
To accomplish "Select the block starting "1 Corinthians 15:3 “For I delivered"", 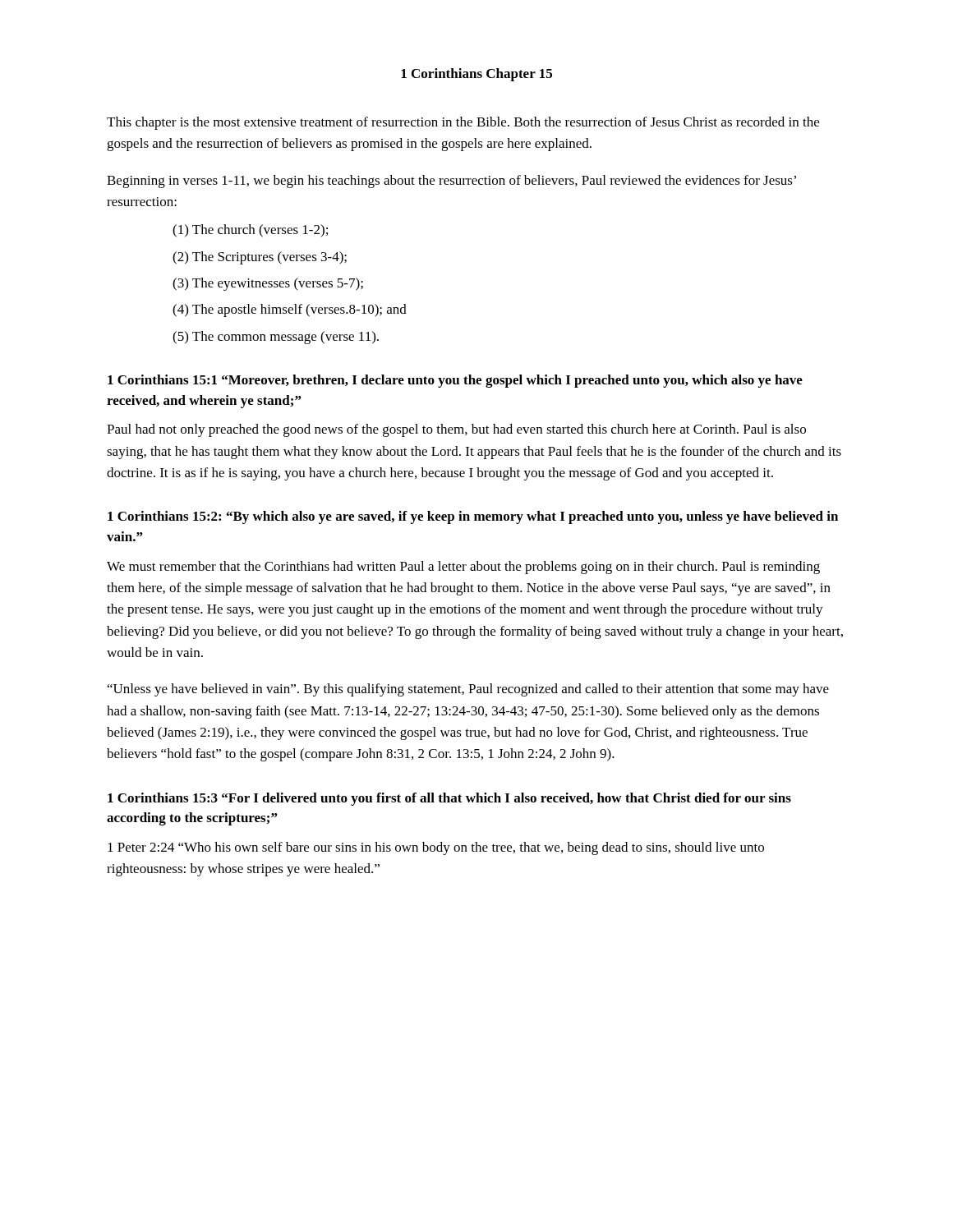I will (449, 808).
